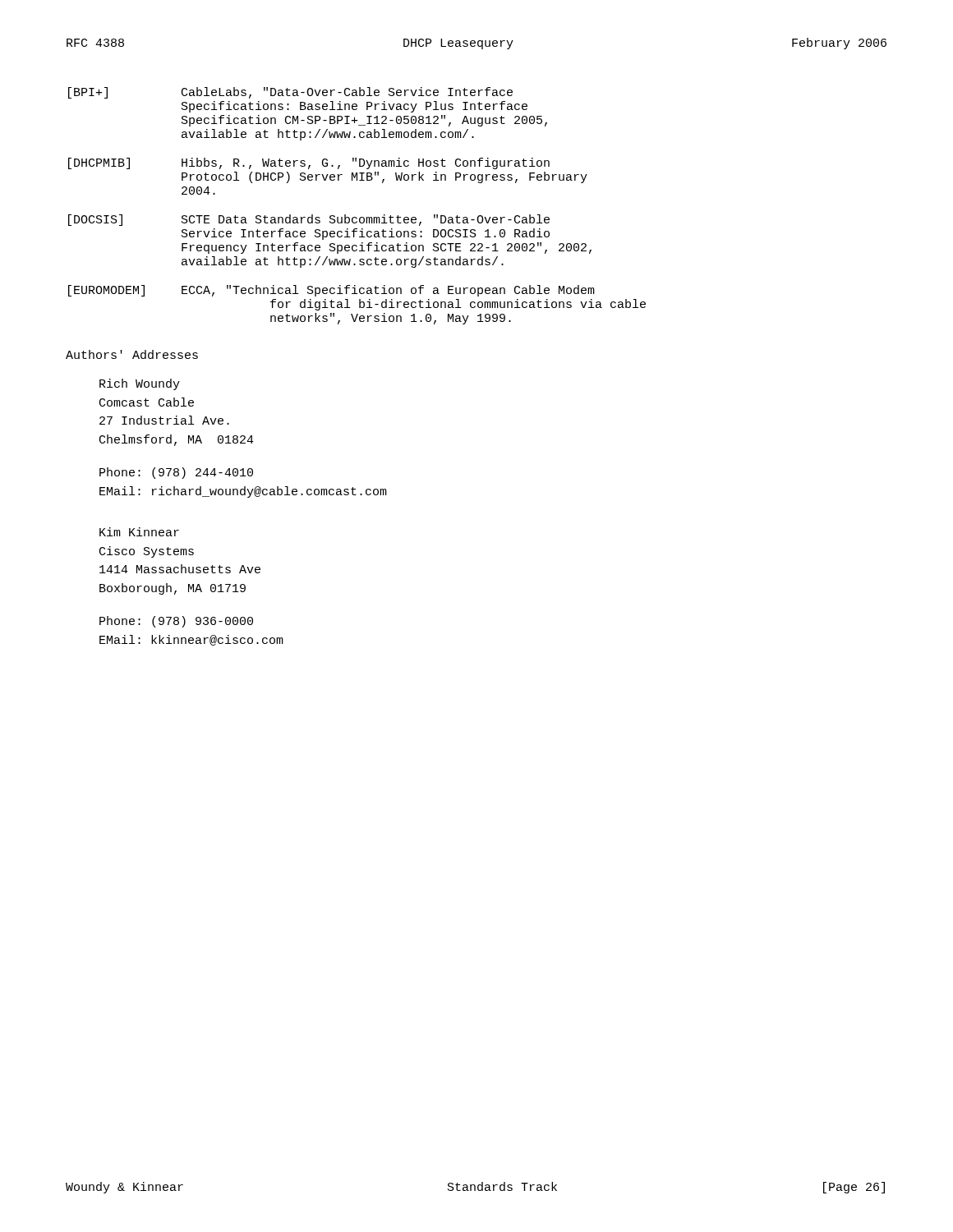Find the block on this page that starts "[DHCPMIB] Hibbs, R., Waters, G., "Dynamic"
The height and width of the screenshot is (1232, 953).
476,178
